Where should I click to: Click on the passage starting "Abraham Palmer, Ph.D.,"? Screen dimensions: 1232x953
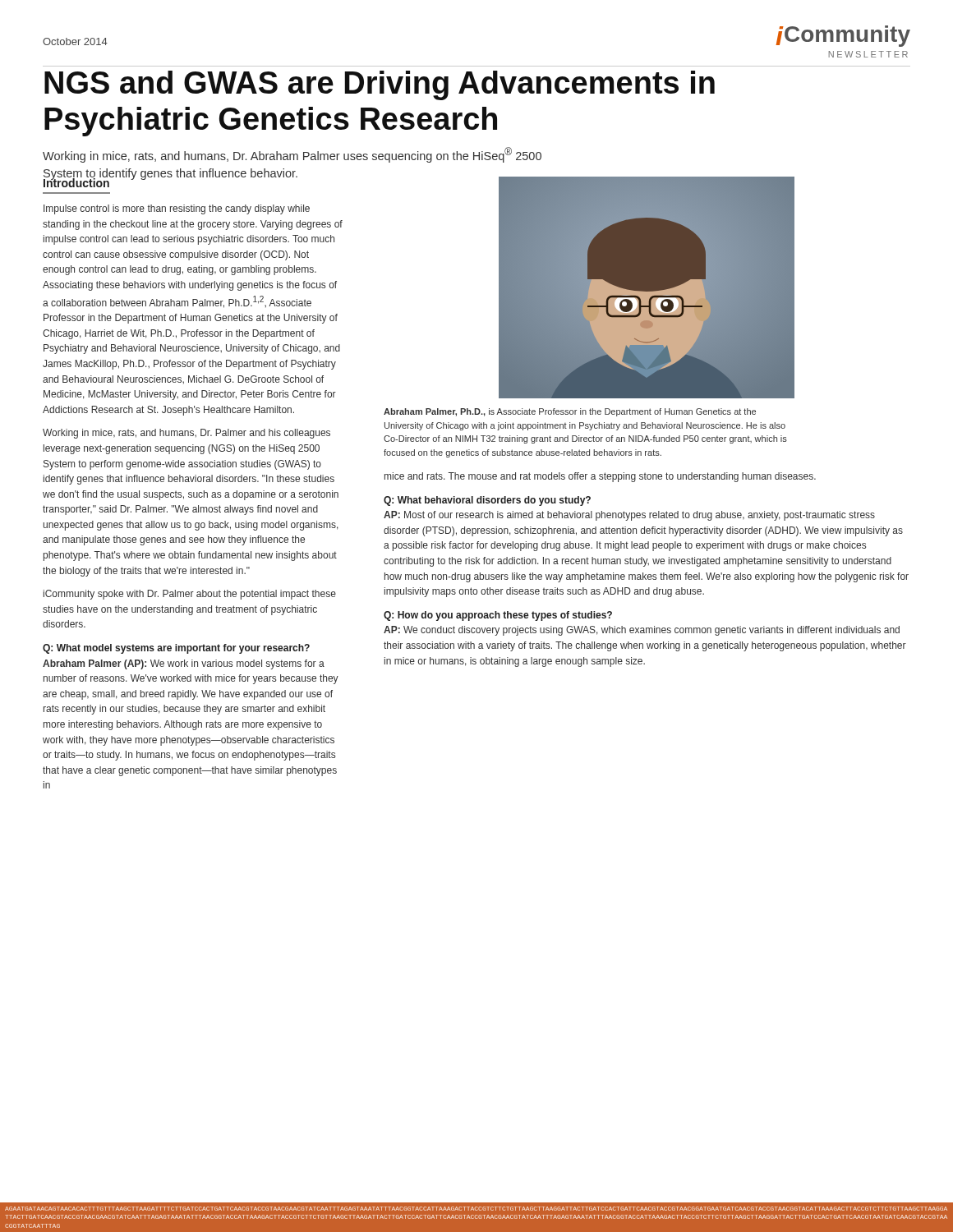click(585, 432)
